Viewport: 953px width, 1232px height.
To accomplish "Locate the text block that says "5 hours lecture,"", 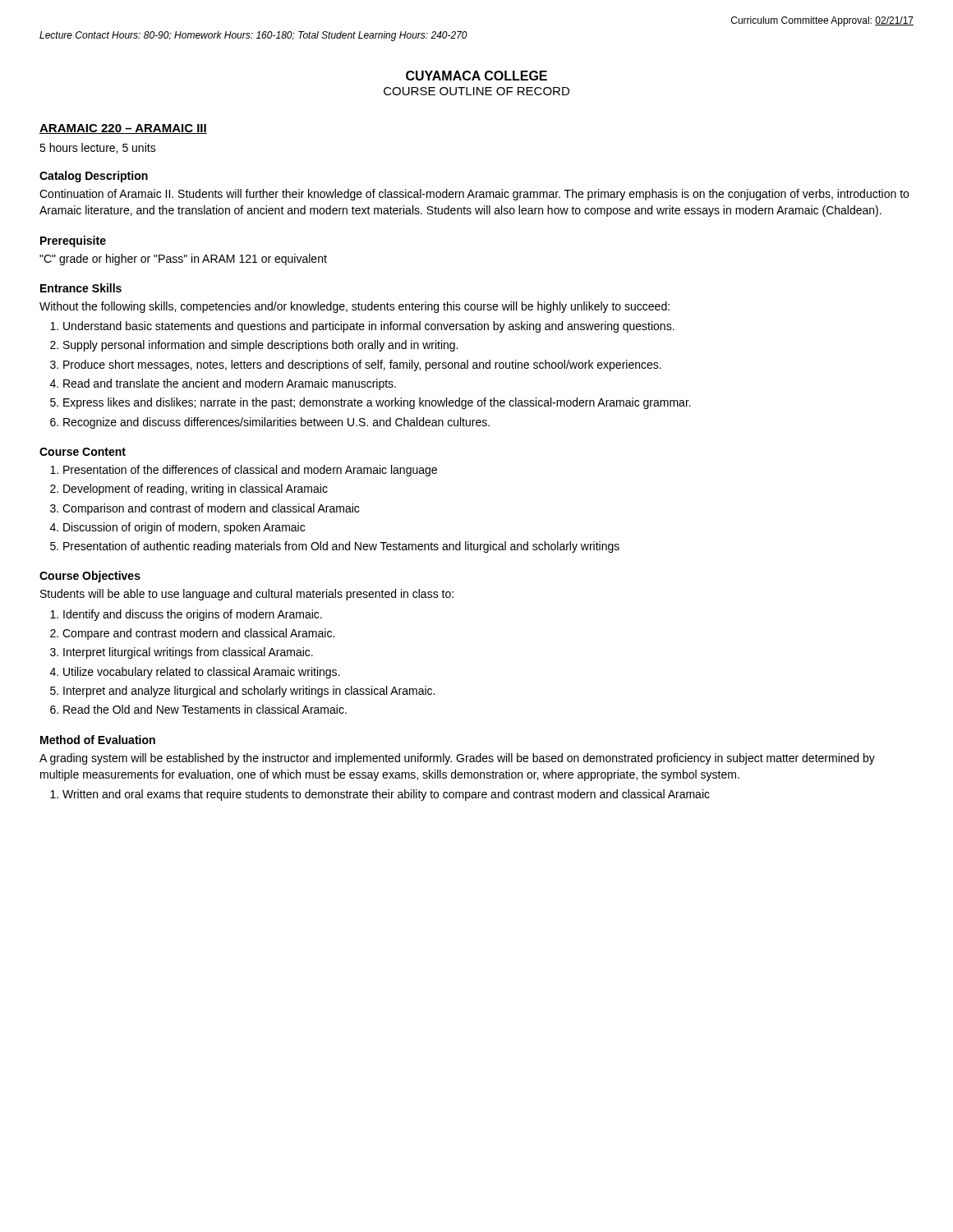I will 98,148.
